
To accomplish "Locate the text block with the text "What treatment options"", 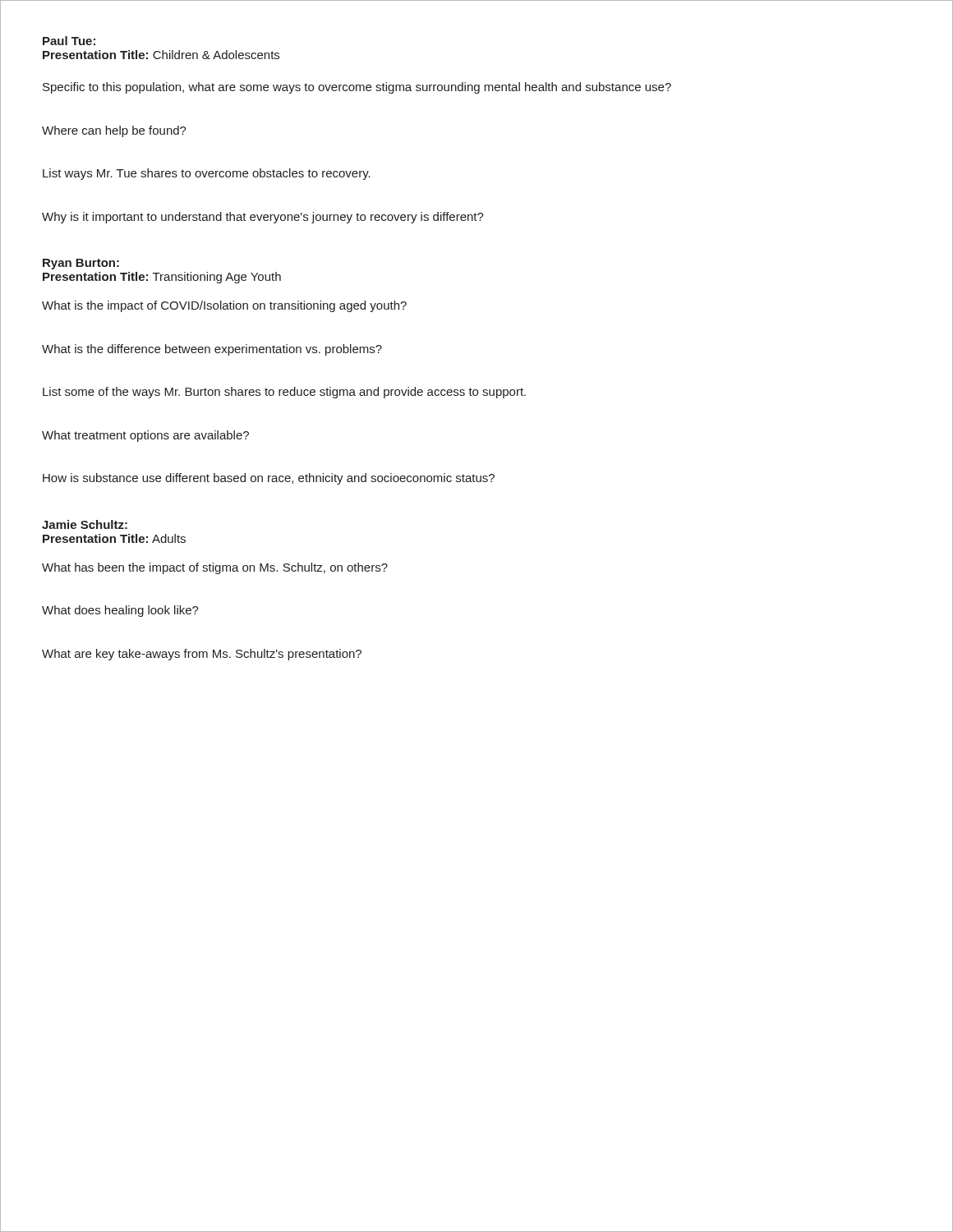I will (146, 434).
